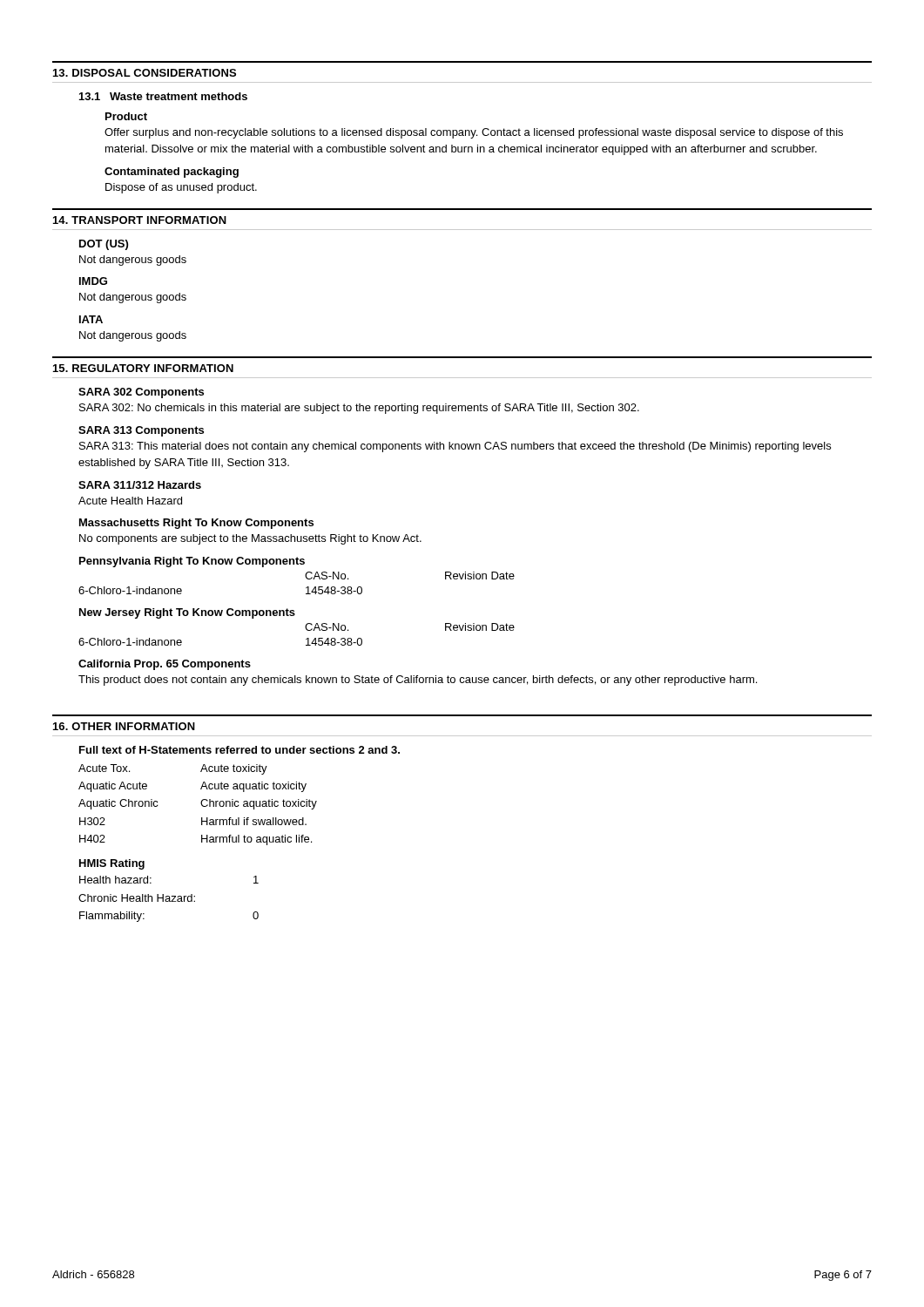Click the passage that begins "This product does not contain"
This screenshot has height=1307, width=924.
(x=418, y=680)
